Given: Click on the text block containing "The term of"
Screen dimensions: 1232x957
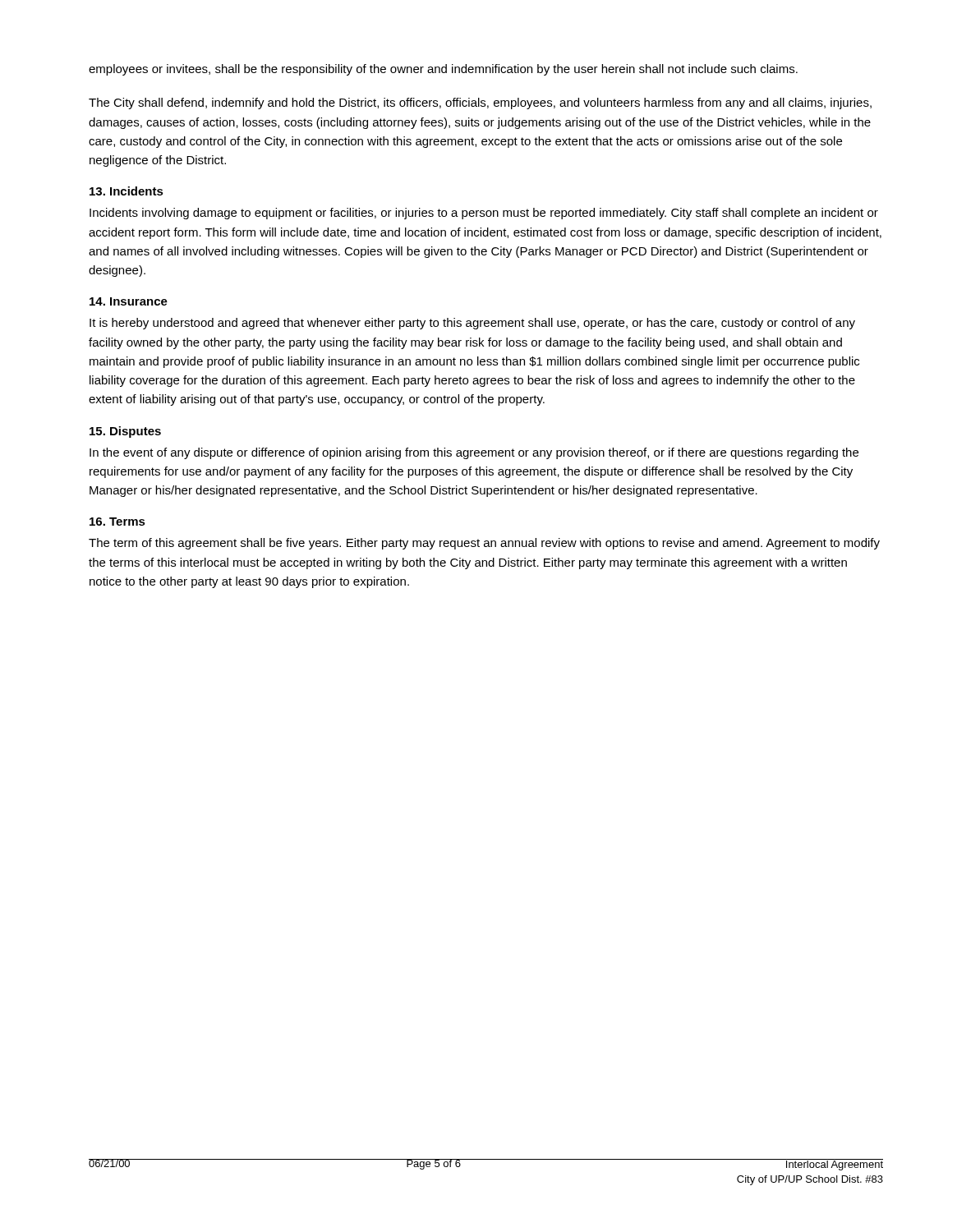Looking at the screenshot, I should [x=484, y=562].
